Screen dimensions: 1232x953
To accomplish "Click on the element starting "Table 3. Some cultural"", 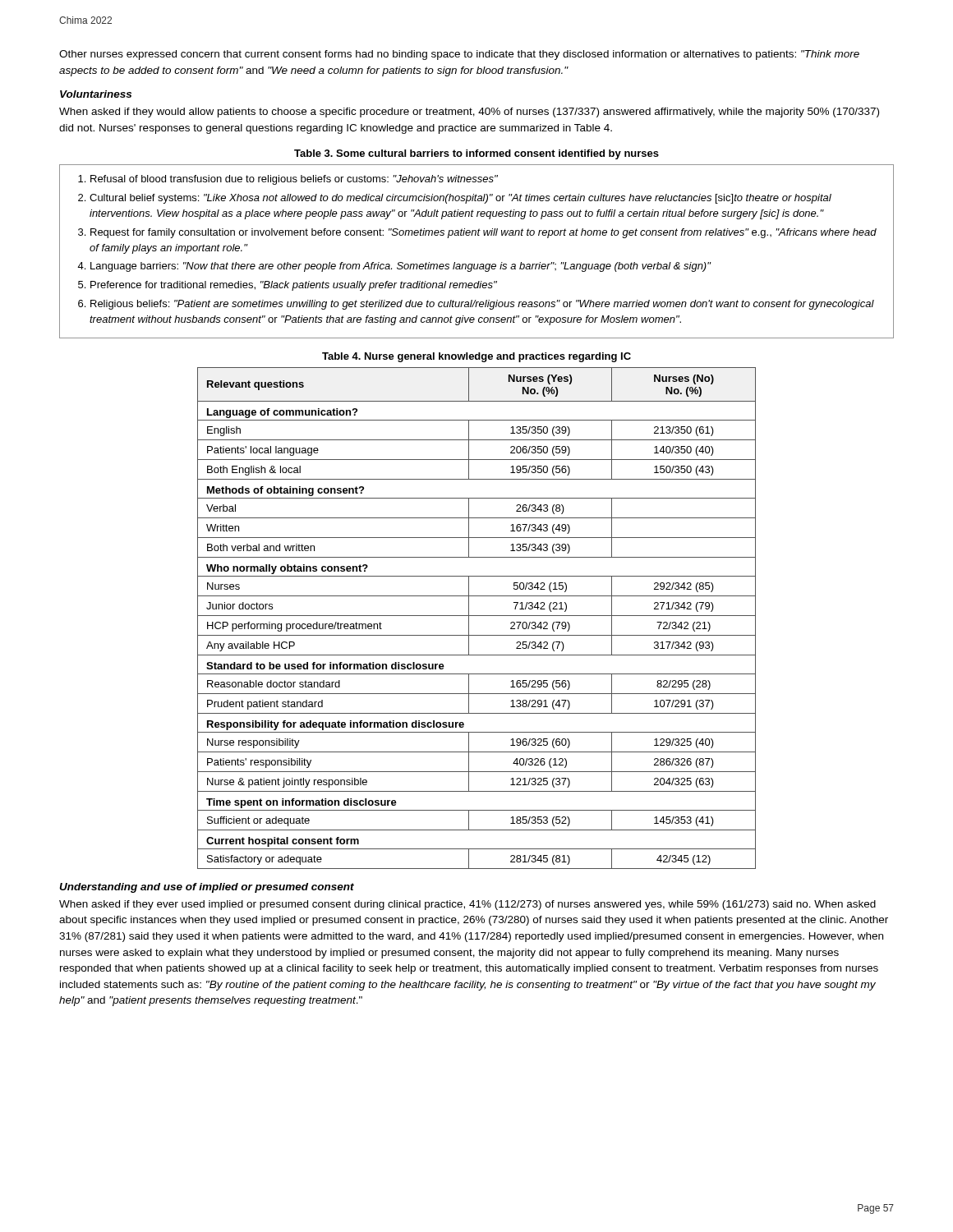I will pyautogui.click(x=476, y=153).
